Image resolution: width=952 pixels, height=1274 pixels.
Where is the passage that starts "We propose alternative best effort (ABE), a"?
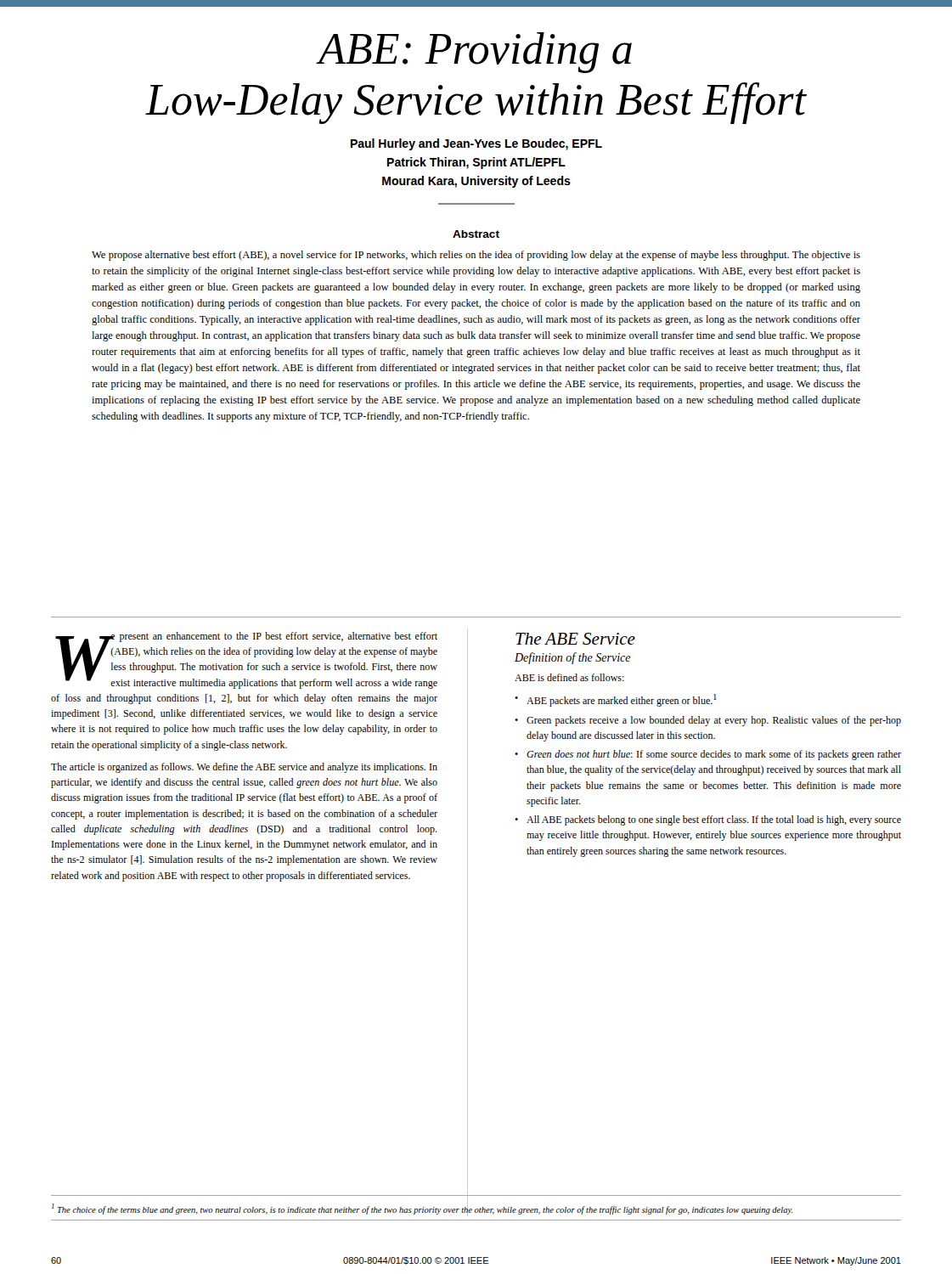[476, 335]
